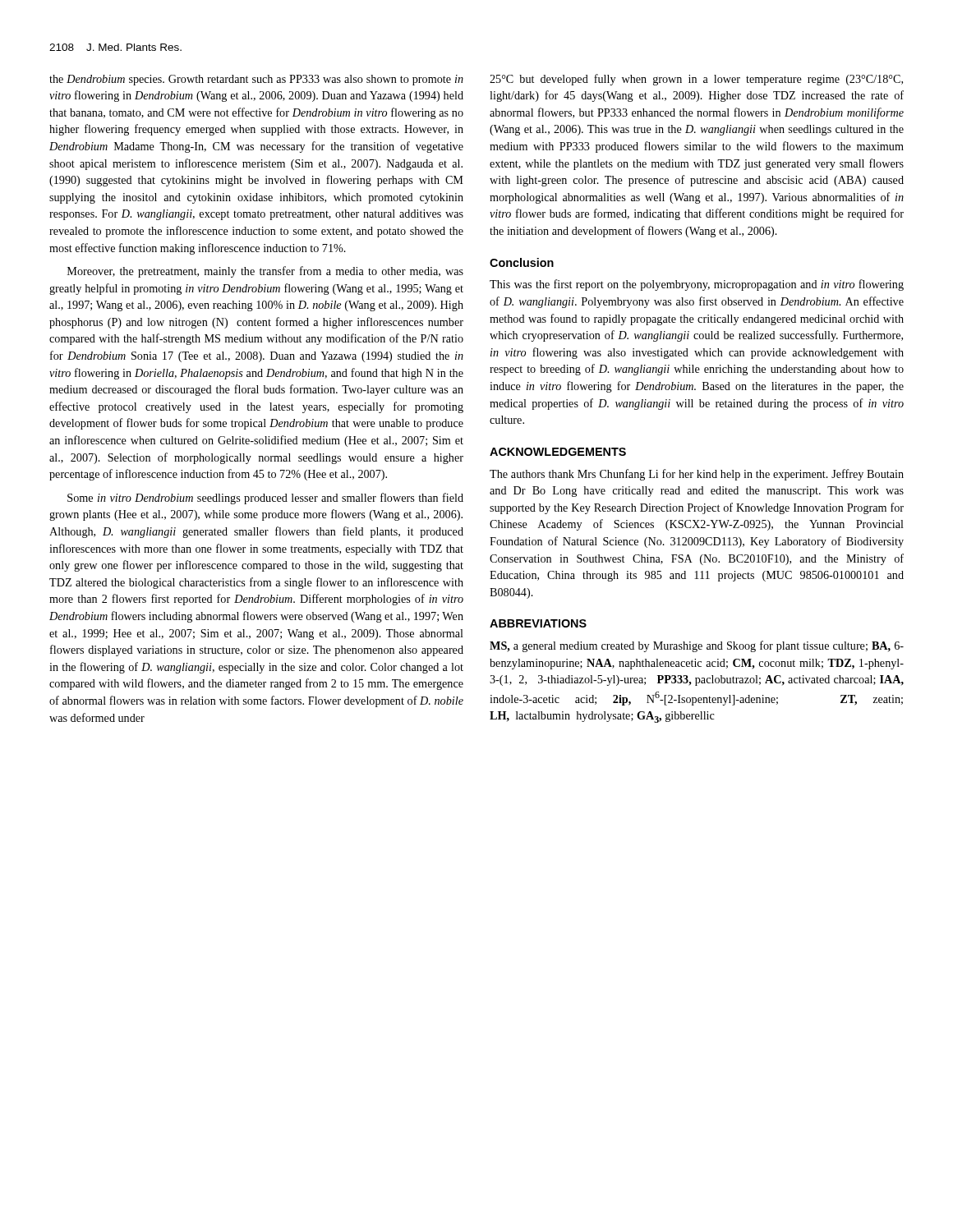
Task: Find the block on this page that starts "the Dendrobium species. Growth retardant"
Action: tap(256, 163)
